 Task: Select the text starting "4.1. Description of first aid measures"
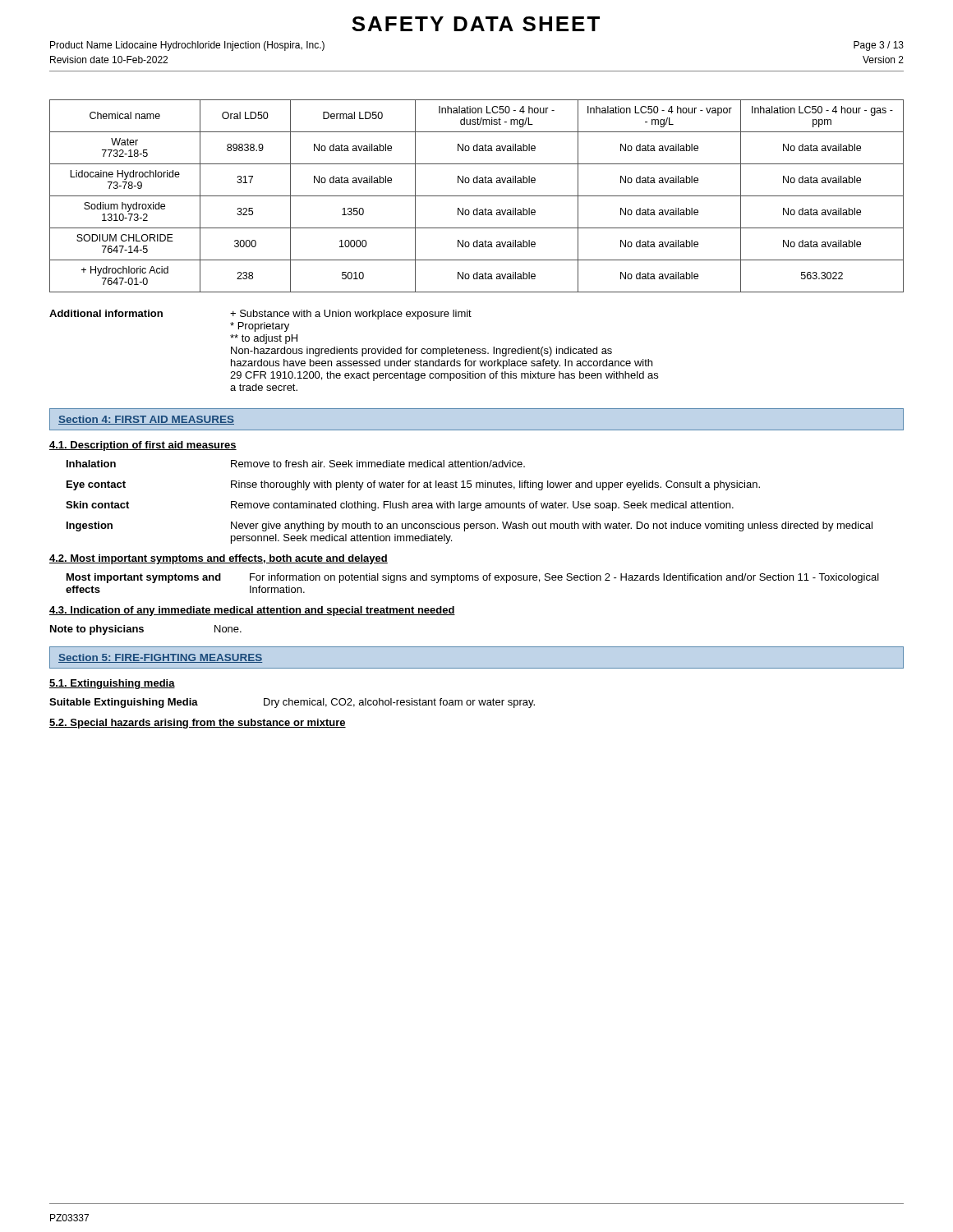pos(143,445)
